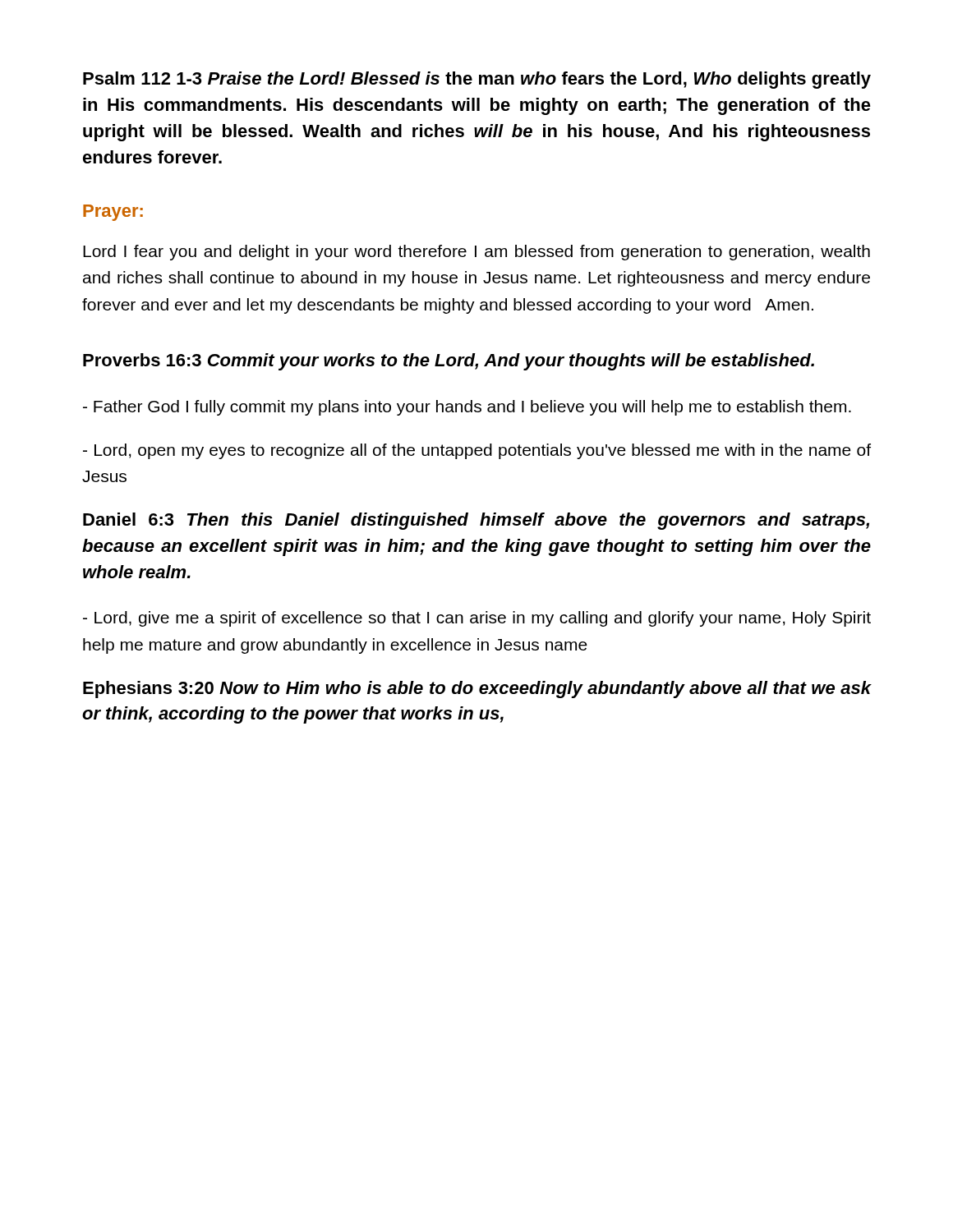
Task: Find the region starting "Psalm 112 1-3"
Action: 476,118
